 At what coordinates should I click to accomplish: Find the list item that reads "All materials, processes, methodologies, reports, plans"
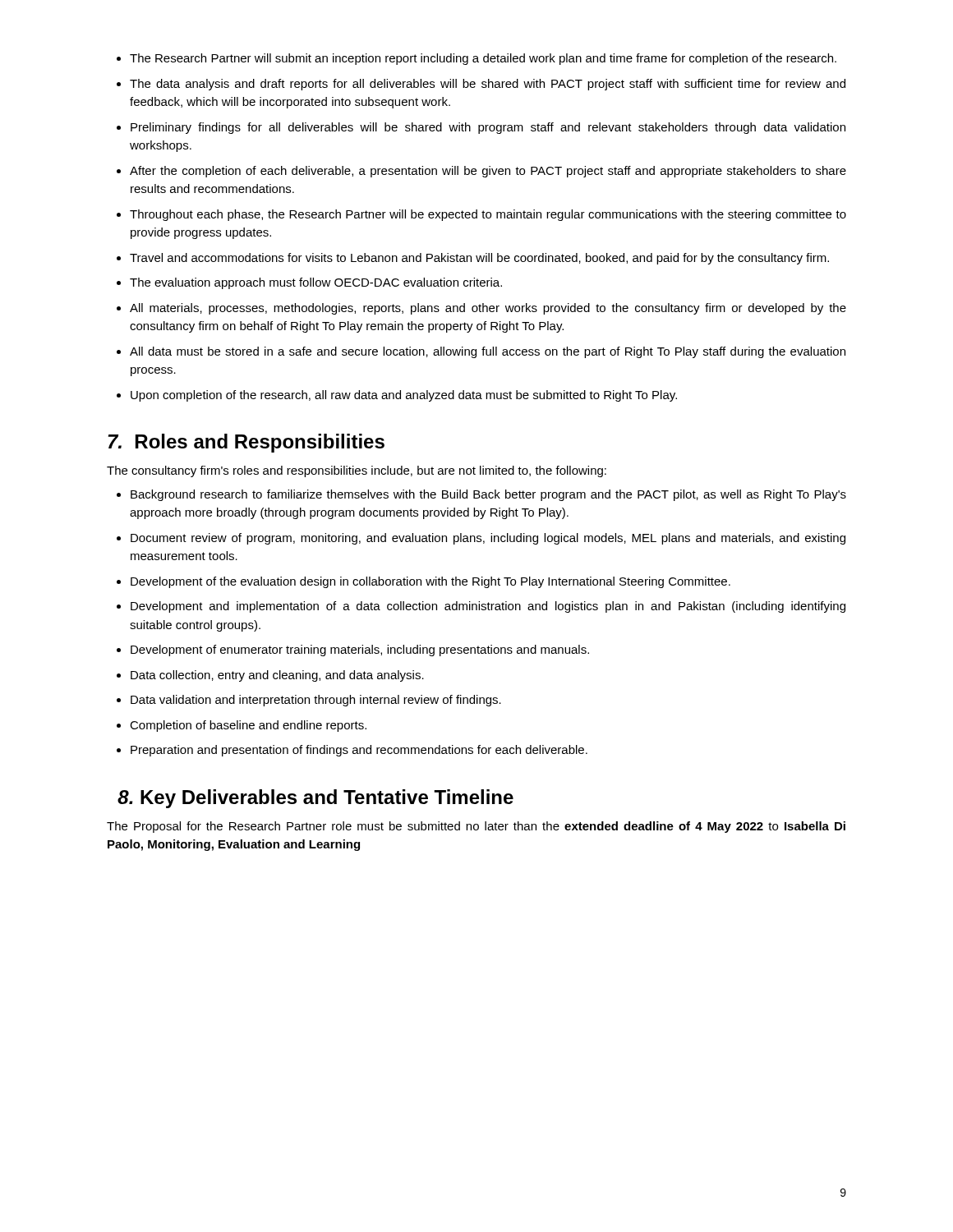pos(488,317)
